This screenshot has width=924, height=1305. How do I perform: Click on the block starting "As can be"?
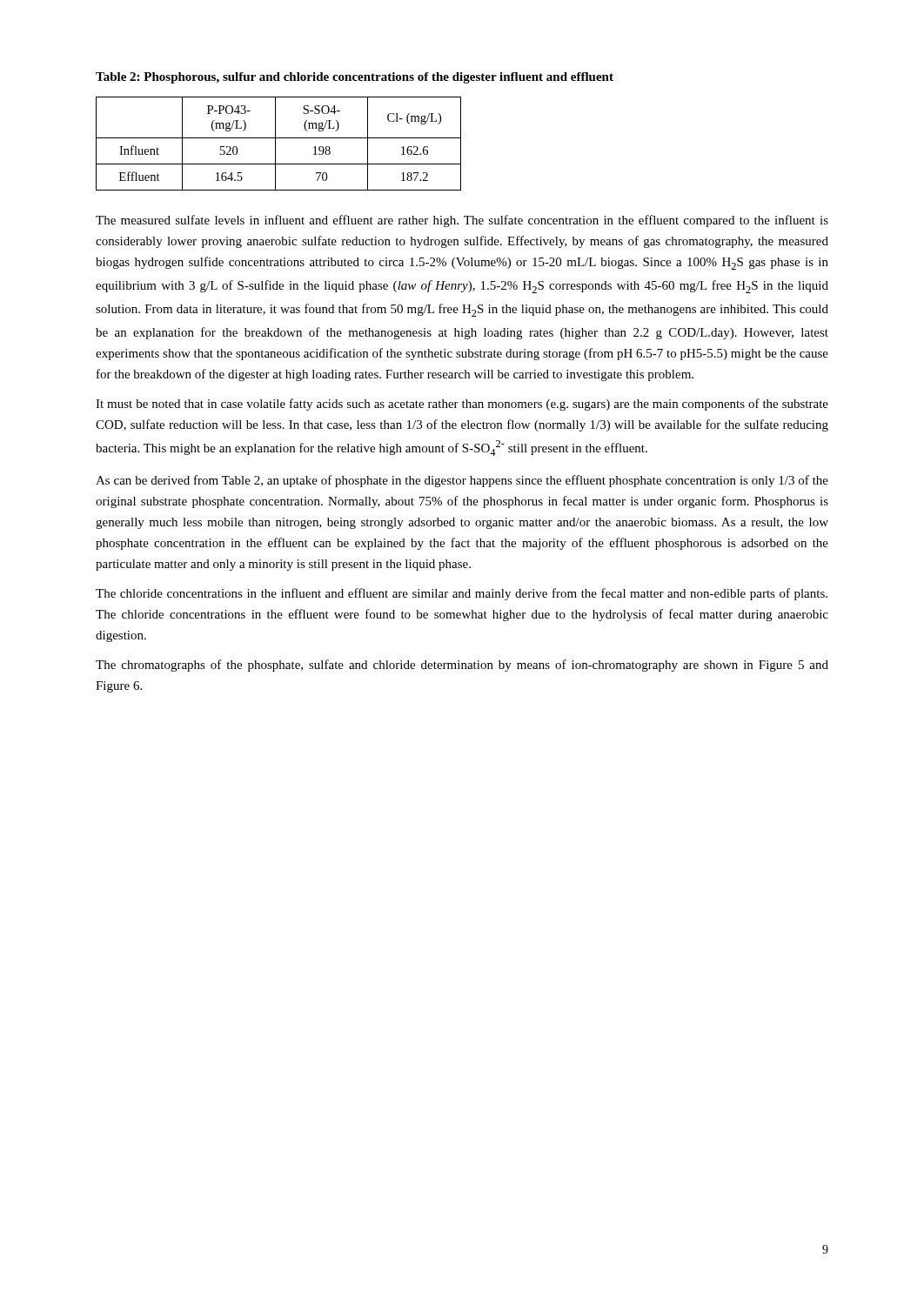click(x=462, y=522)
